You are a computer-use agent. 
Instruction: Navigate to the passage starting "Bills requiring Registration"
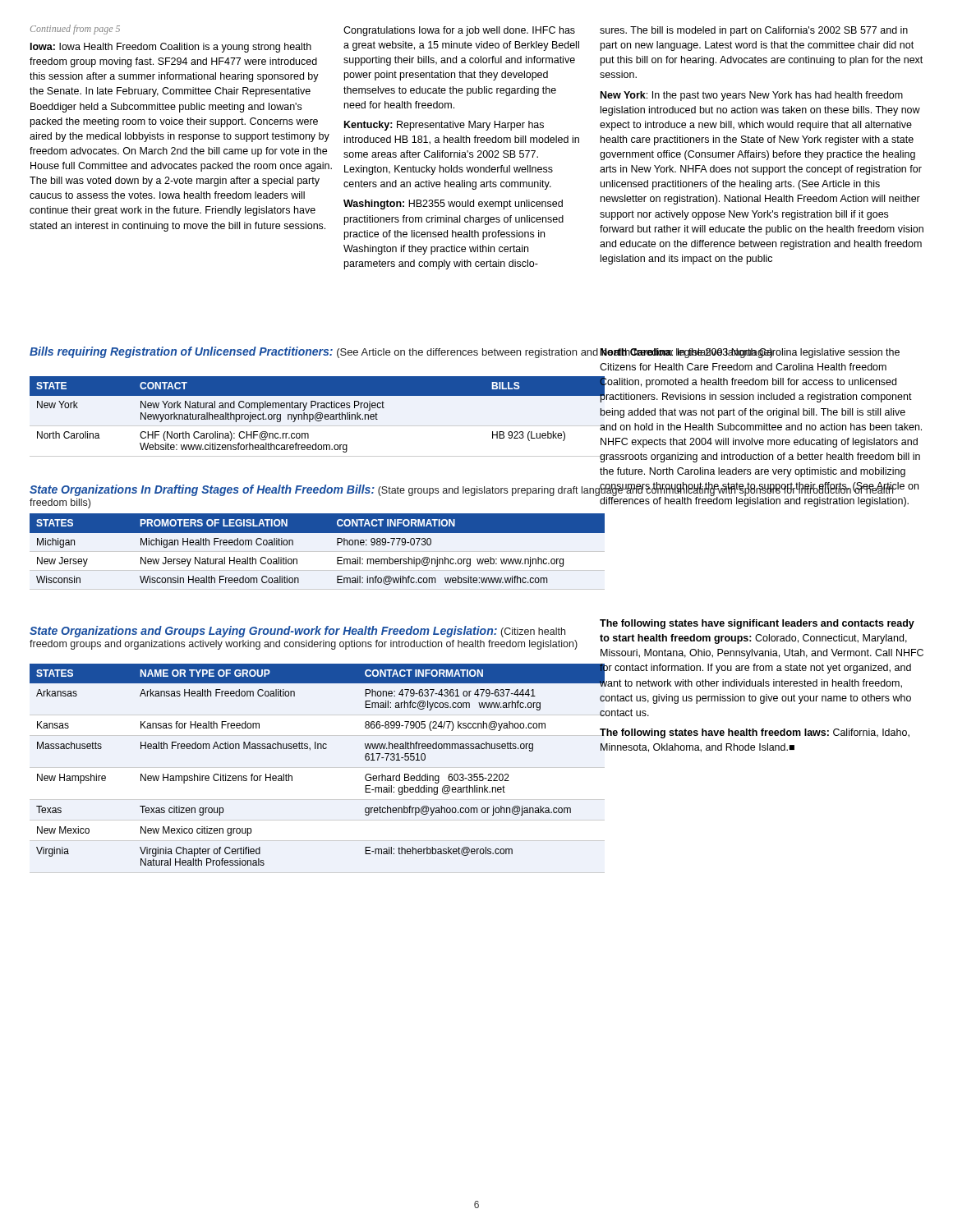pyautogui.click(x=401, y=352)
